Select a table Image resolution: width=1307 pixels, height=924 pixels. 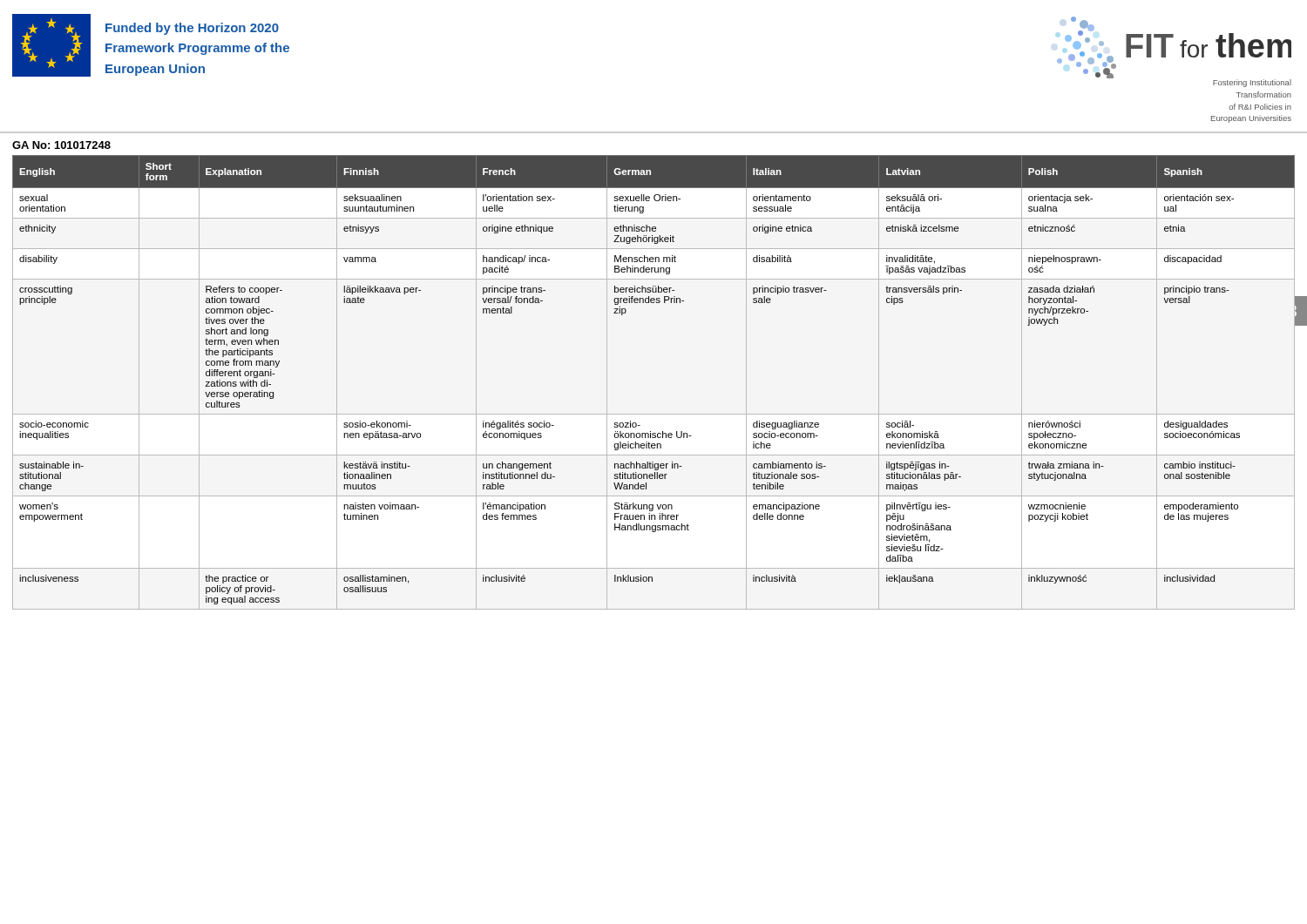click(x=654, y=382)
